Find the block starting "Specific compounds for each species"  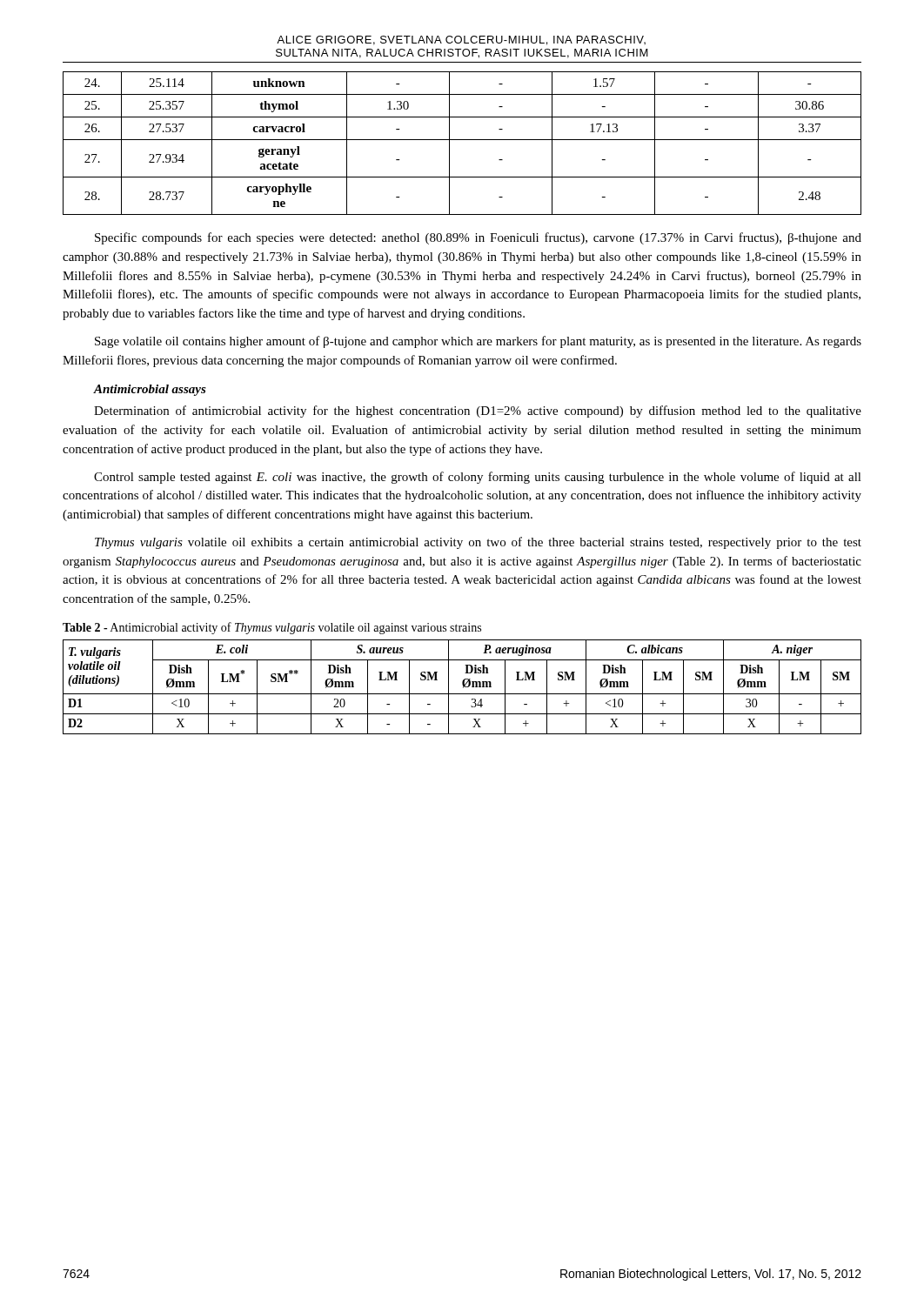pos(462,275)
